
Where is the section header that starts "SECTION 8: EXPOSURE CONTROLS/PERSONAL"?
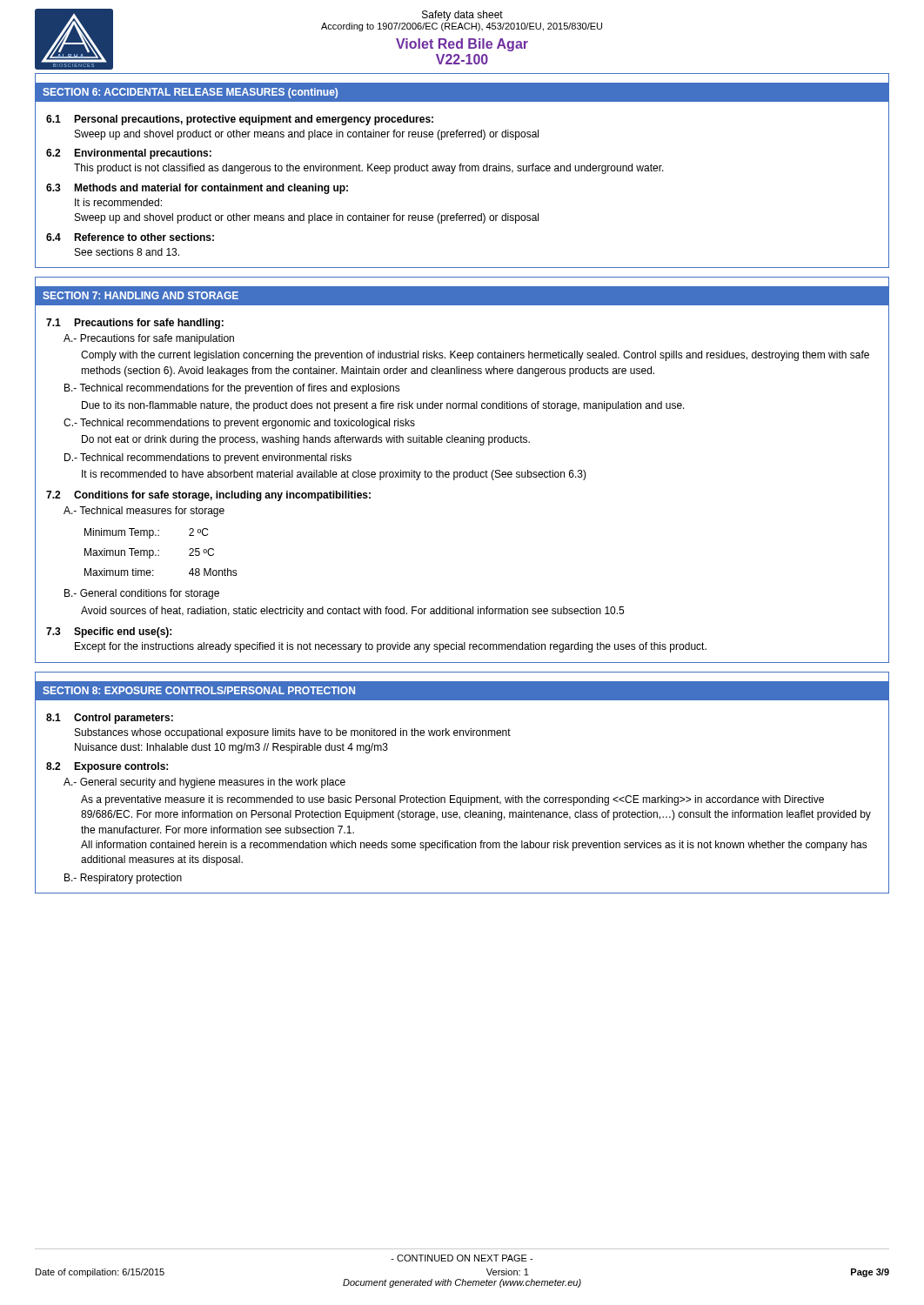[199, 690]
